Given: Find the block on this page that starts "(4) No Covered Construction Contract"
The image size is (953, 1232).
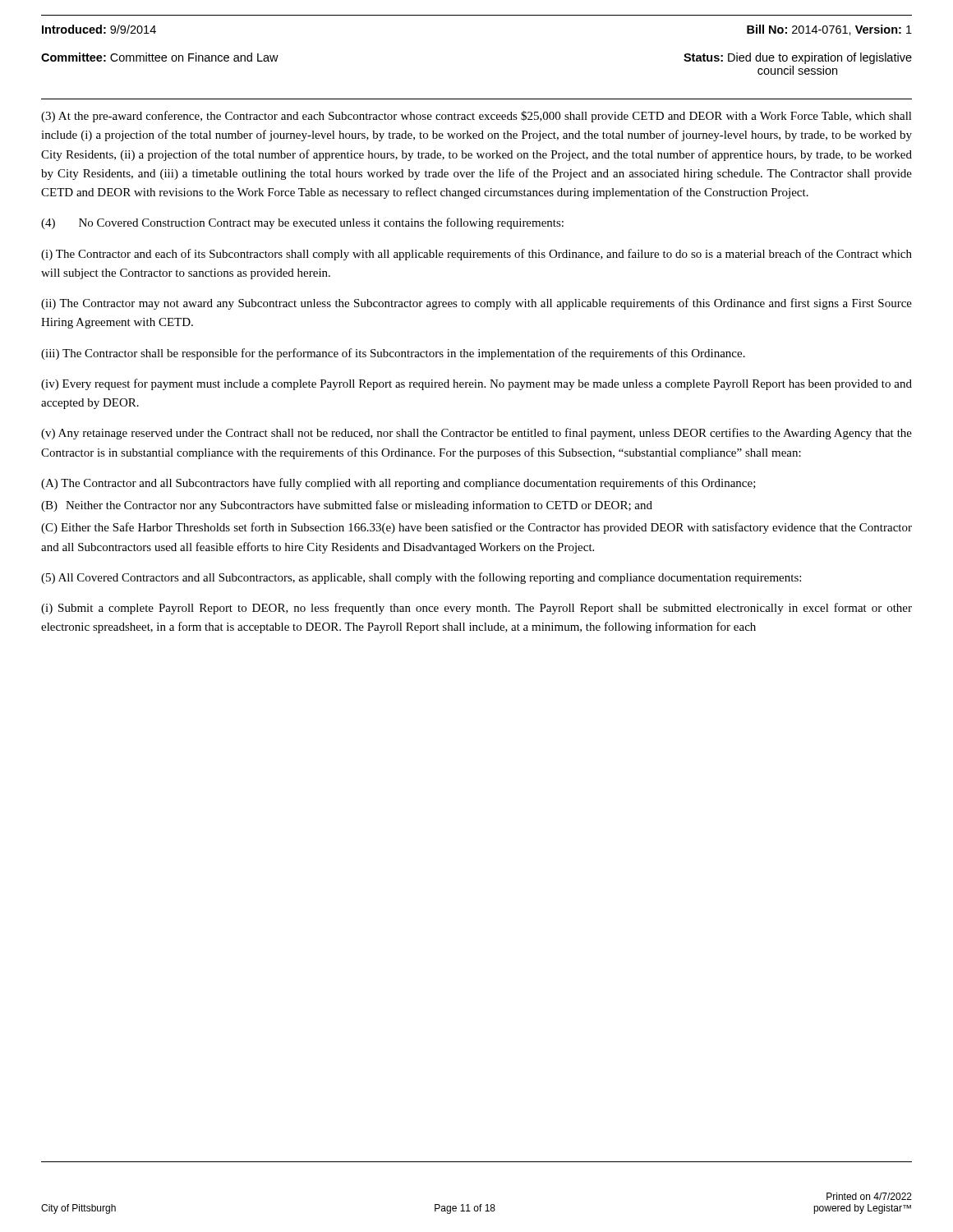Looking at the screenshot, I should pos(476,223).
